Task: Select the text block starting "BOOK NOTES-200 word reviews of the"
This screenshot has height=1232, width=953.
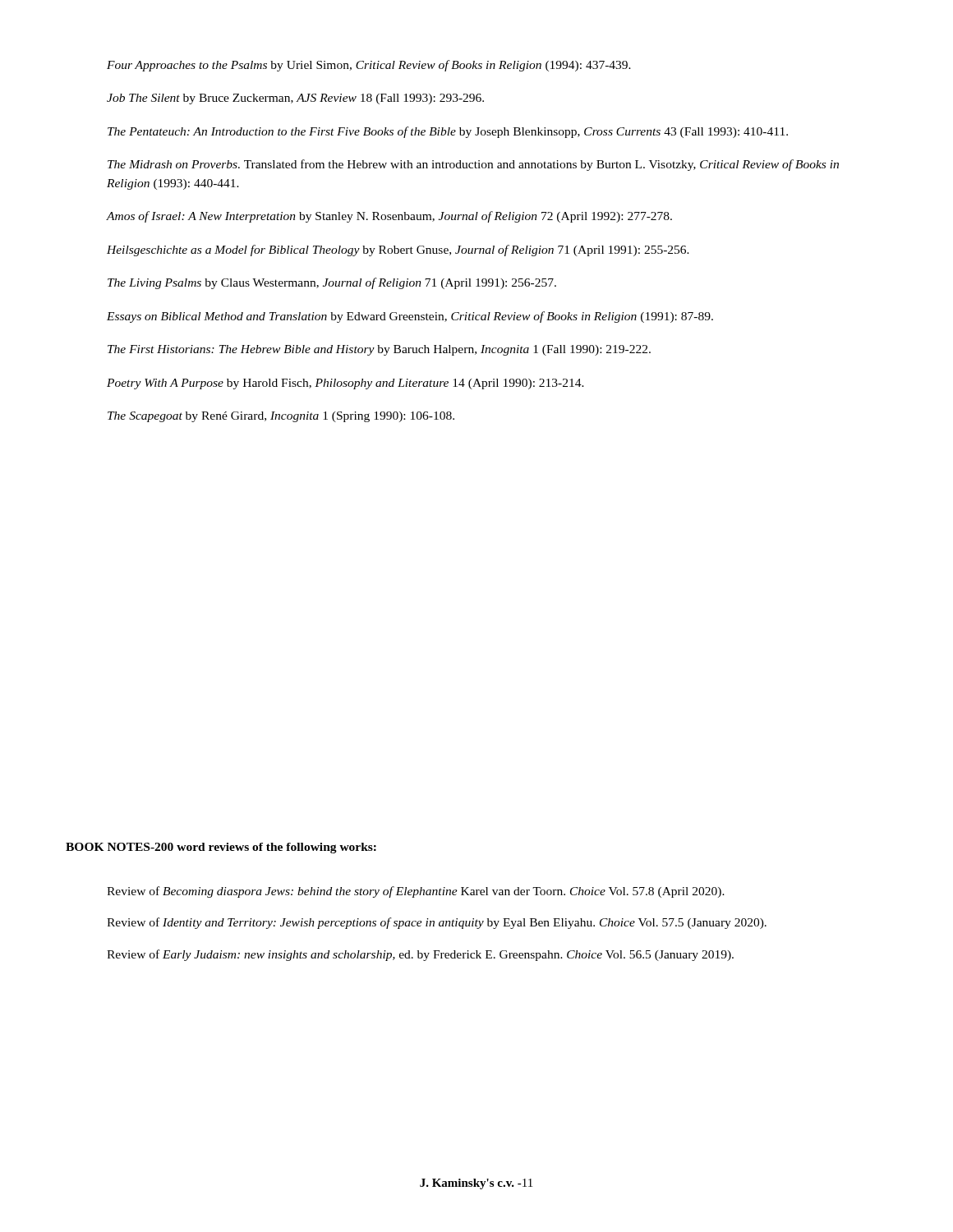Action: pyautogui.click(x=221, y=846)
